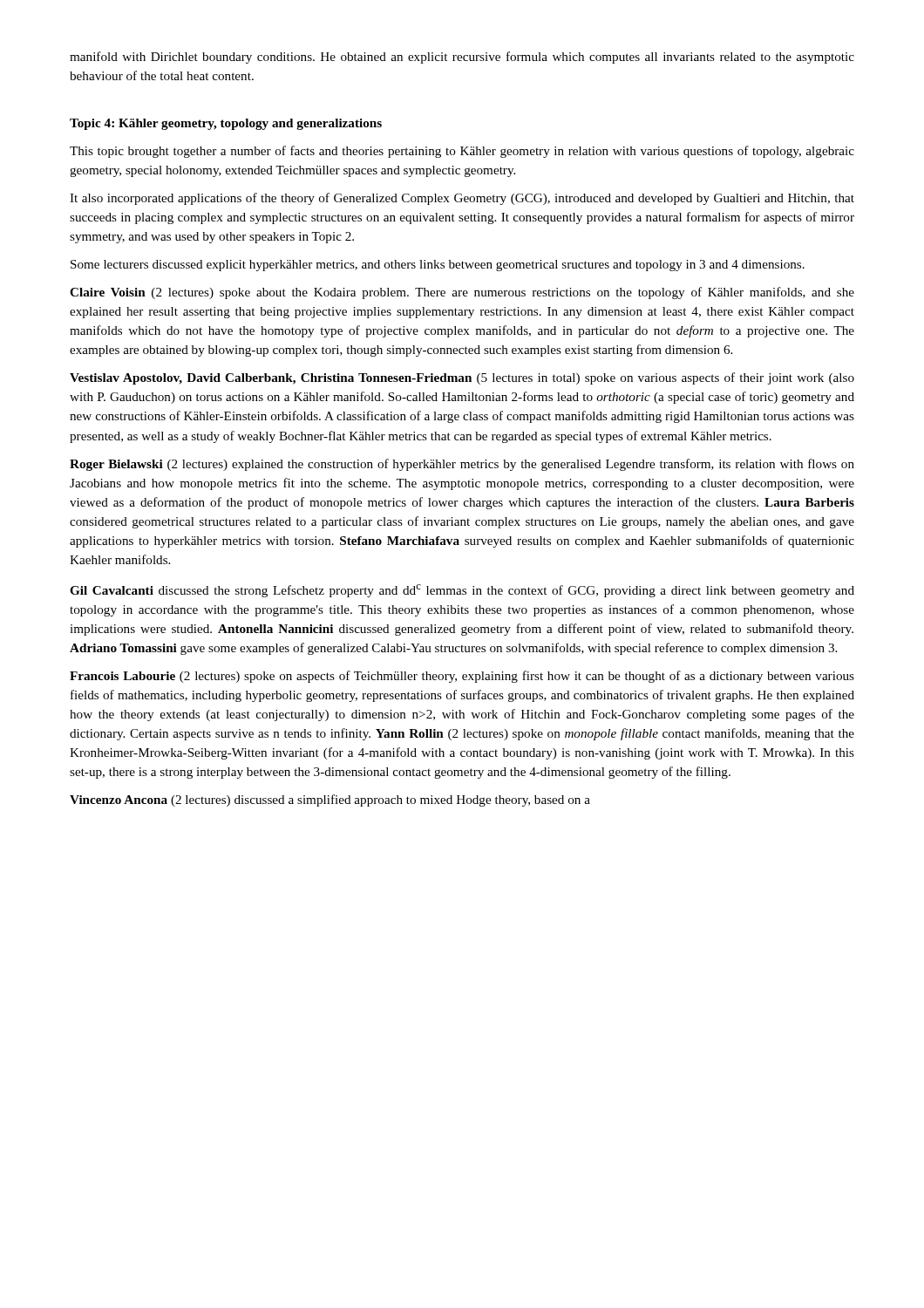Click the passage that begins "Francois Labourie (2 lectures) spoke on aspects of"
Screen dimensions: 1308x924
[x=462, y=724]
